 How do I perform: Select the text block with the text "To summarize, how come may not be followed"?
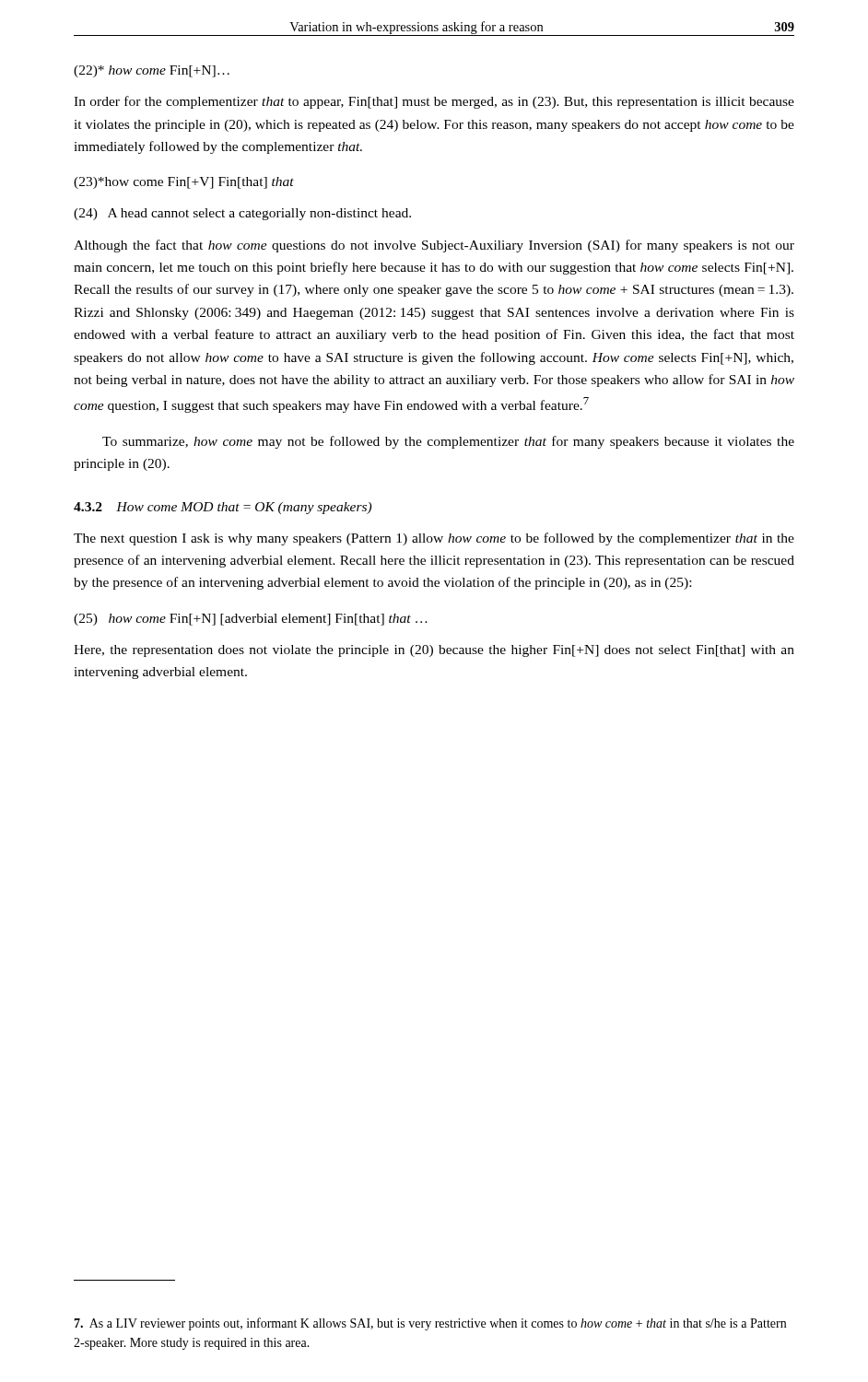point(434,452)
